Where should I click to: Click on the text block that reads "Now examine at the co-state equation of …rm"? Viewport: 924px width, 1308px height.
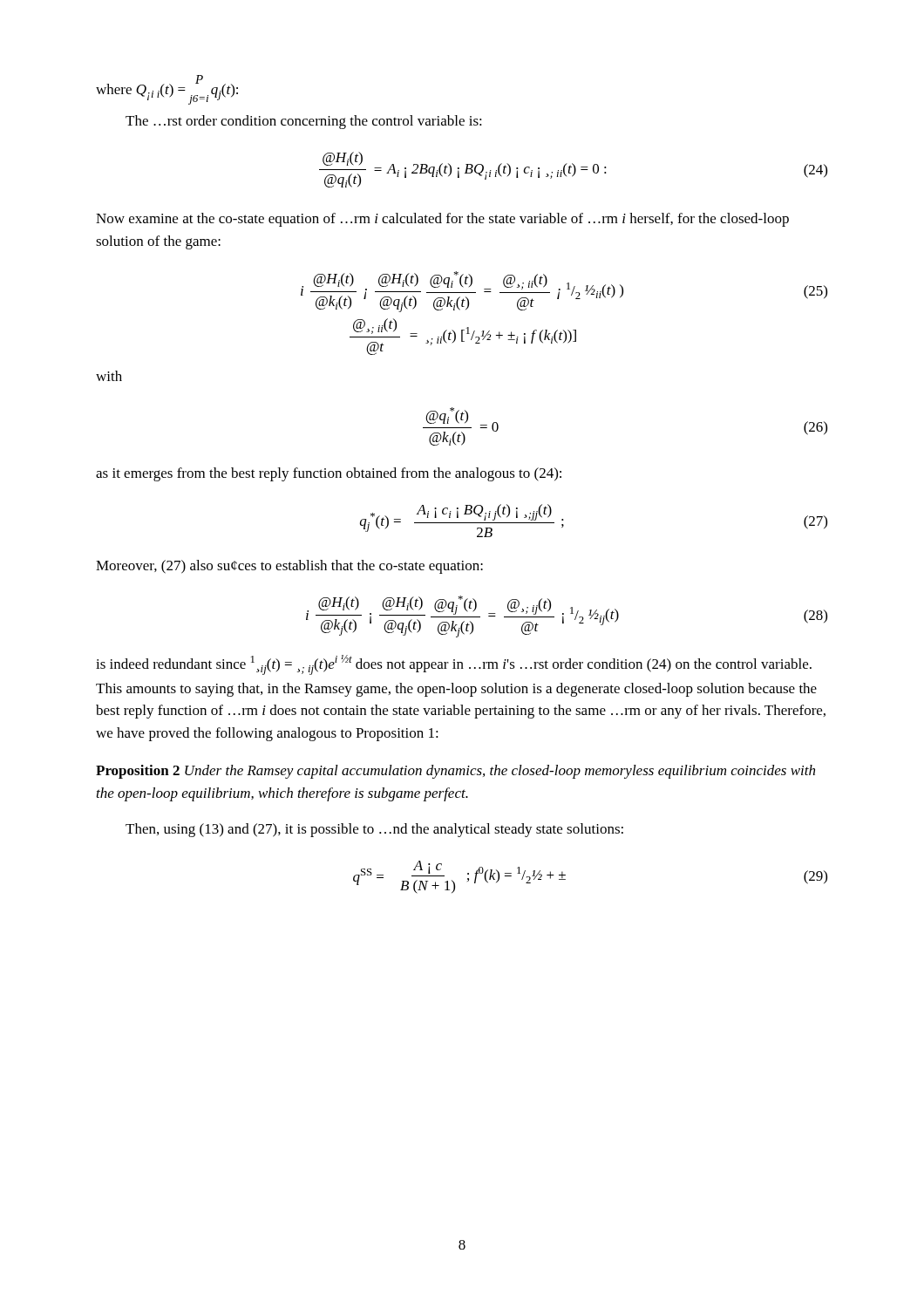point(443,230)
